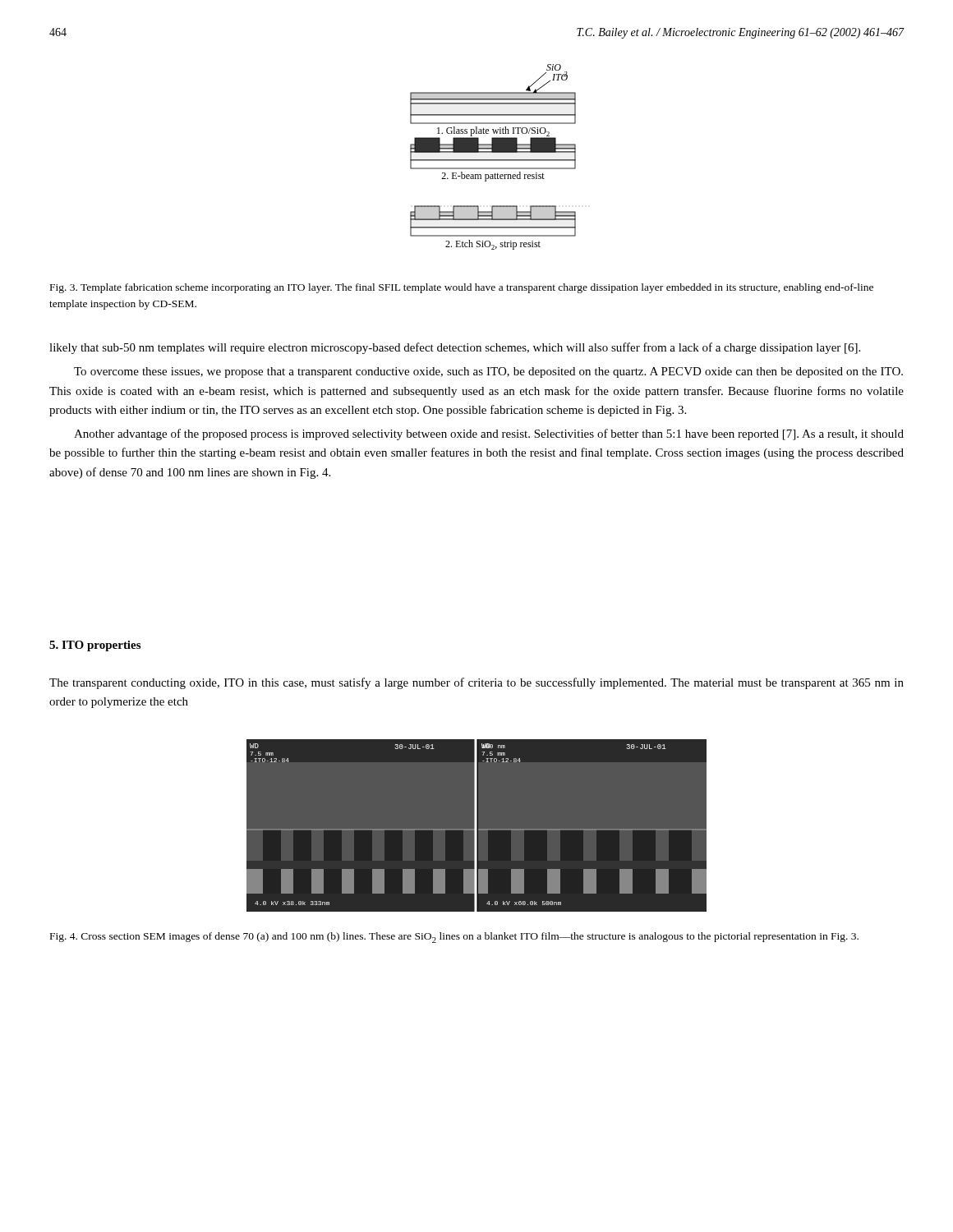953x1232 pixels.
Task: Click where it says "5. ITO properties"
Action: tap(95, 645)
